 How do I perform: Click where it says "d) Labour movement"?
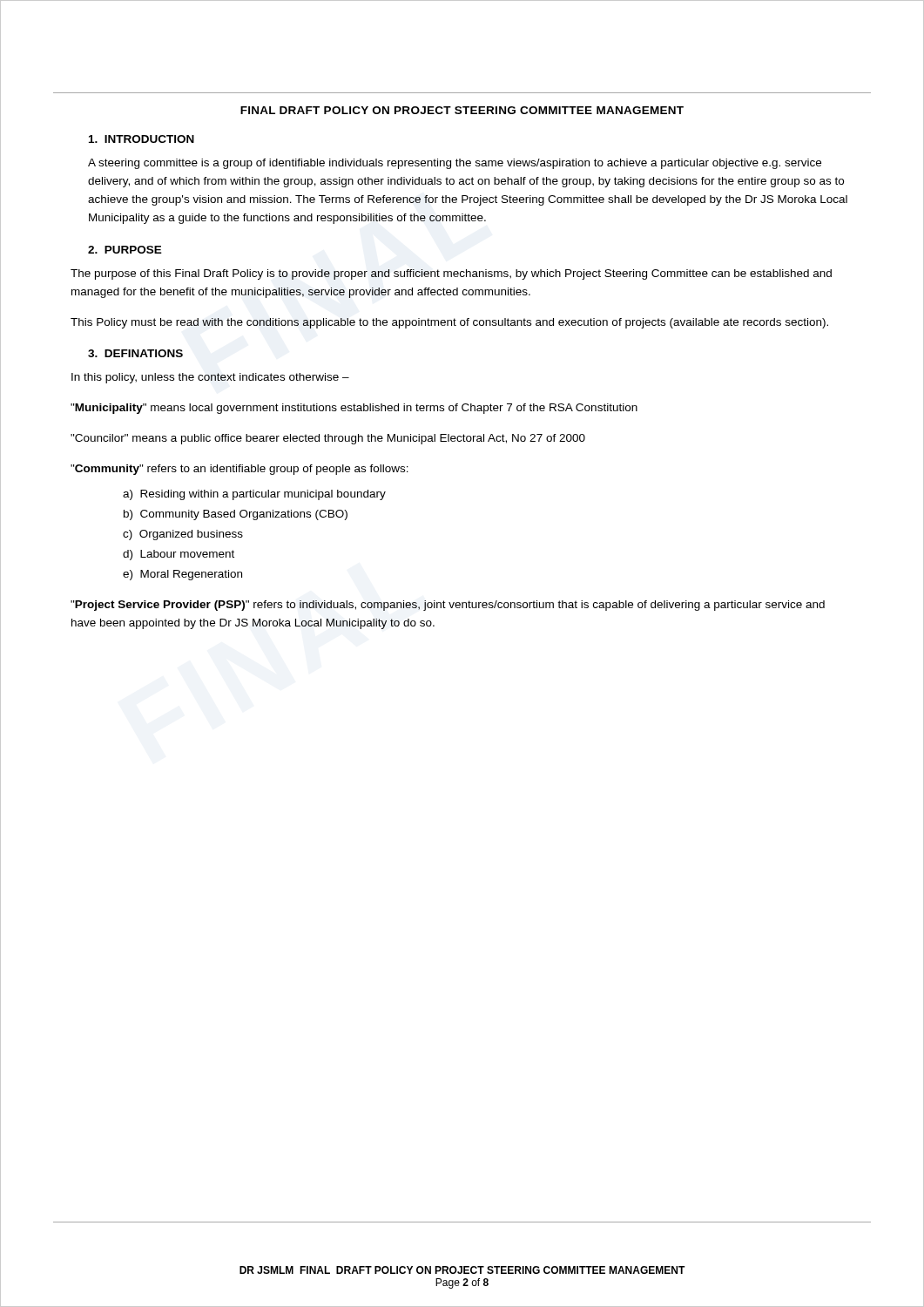pos(179,554)
